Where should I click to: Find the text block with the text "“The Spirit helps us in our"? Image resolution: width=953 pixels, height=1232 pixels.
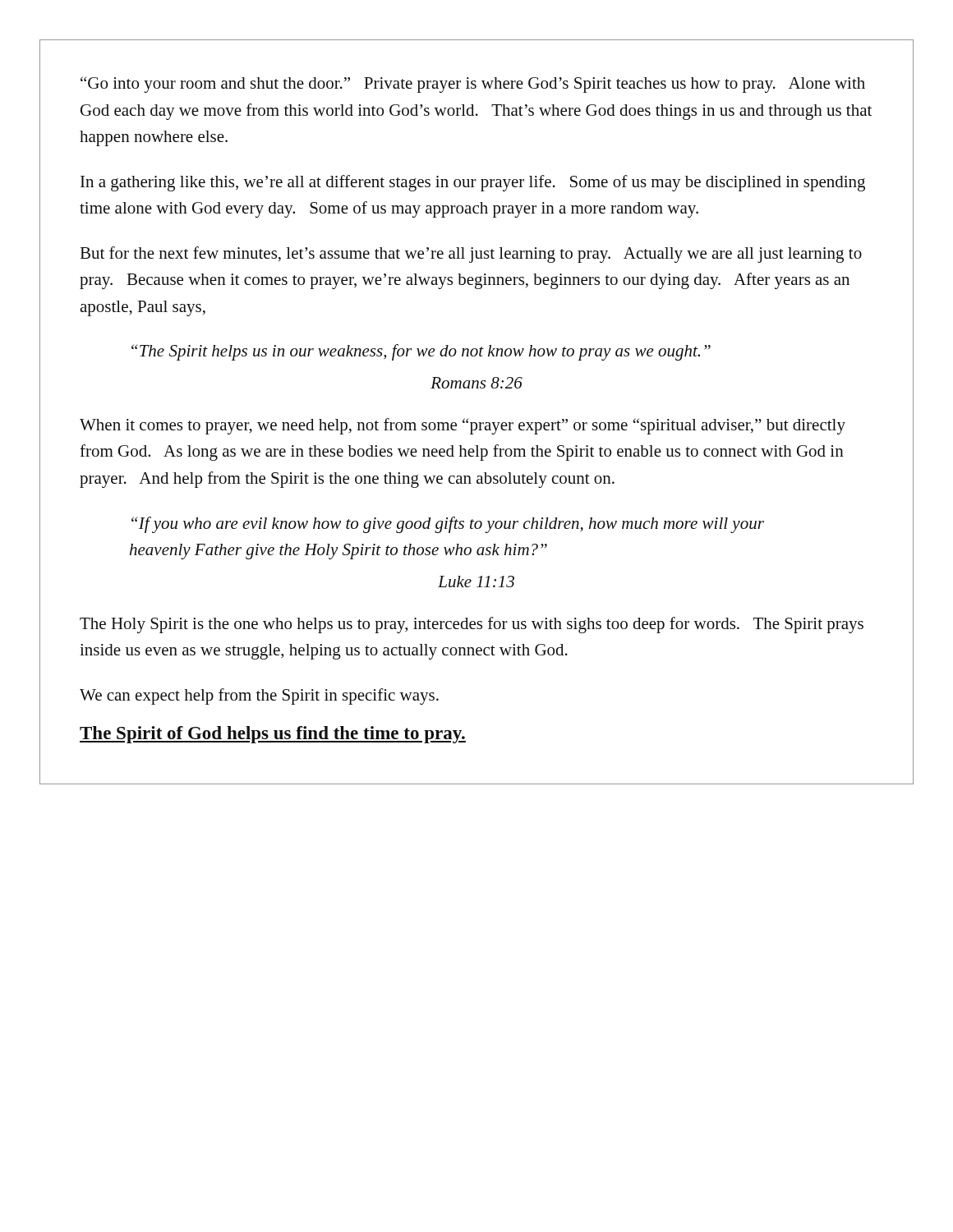(420, 351)
